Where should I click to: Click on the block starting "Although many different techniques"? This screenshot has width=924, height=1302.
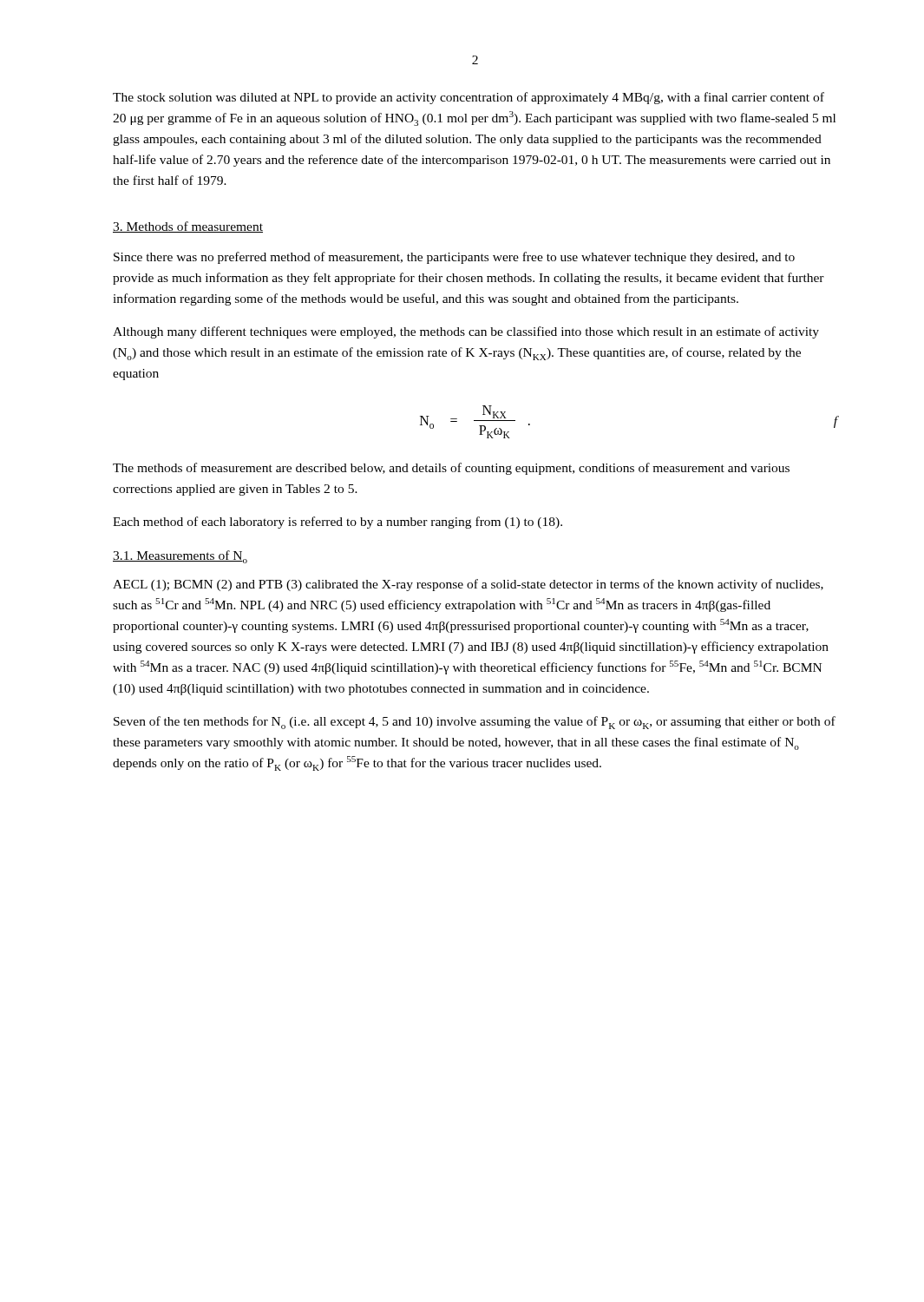click(475, 353)
